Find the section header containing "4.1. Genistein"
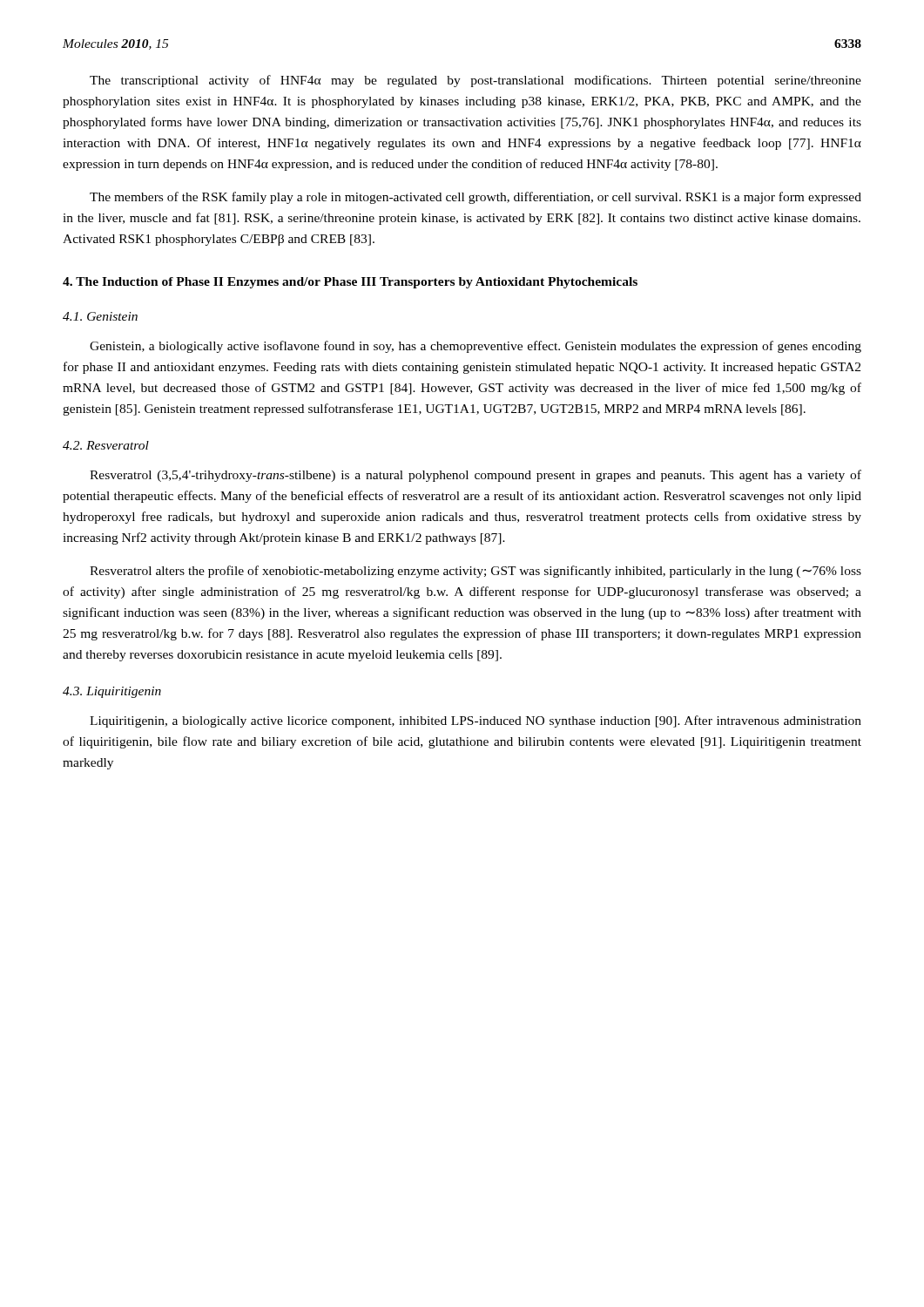The width and height of the screenshot is (924, 1307). [100, 316]
